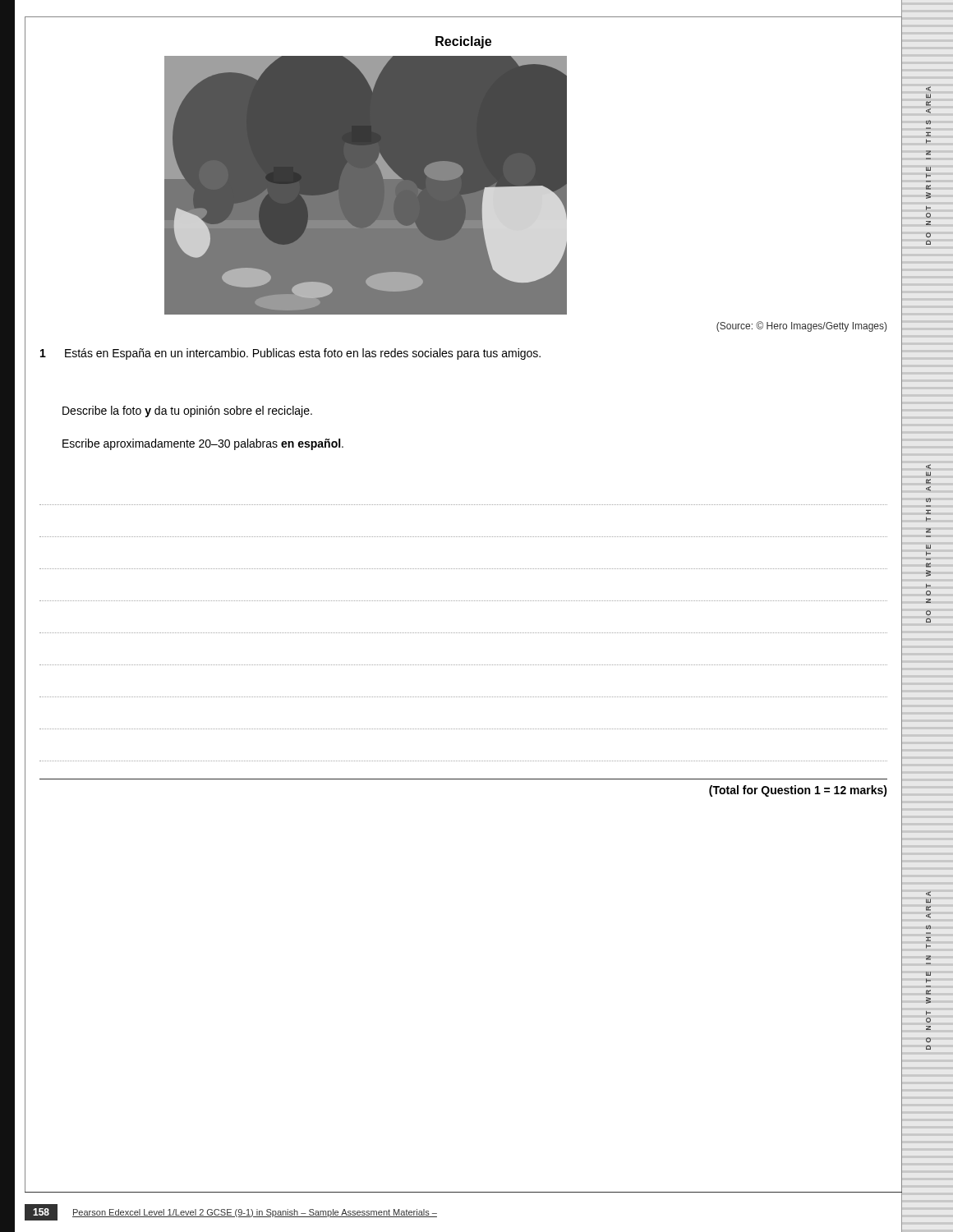This screenshot has height=1232, width=953.
Task: Click a photo
Action: coord(366,185)
